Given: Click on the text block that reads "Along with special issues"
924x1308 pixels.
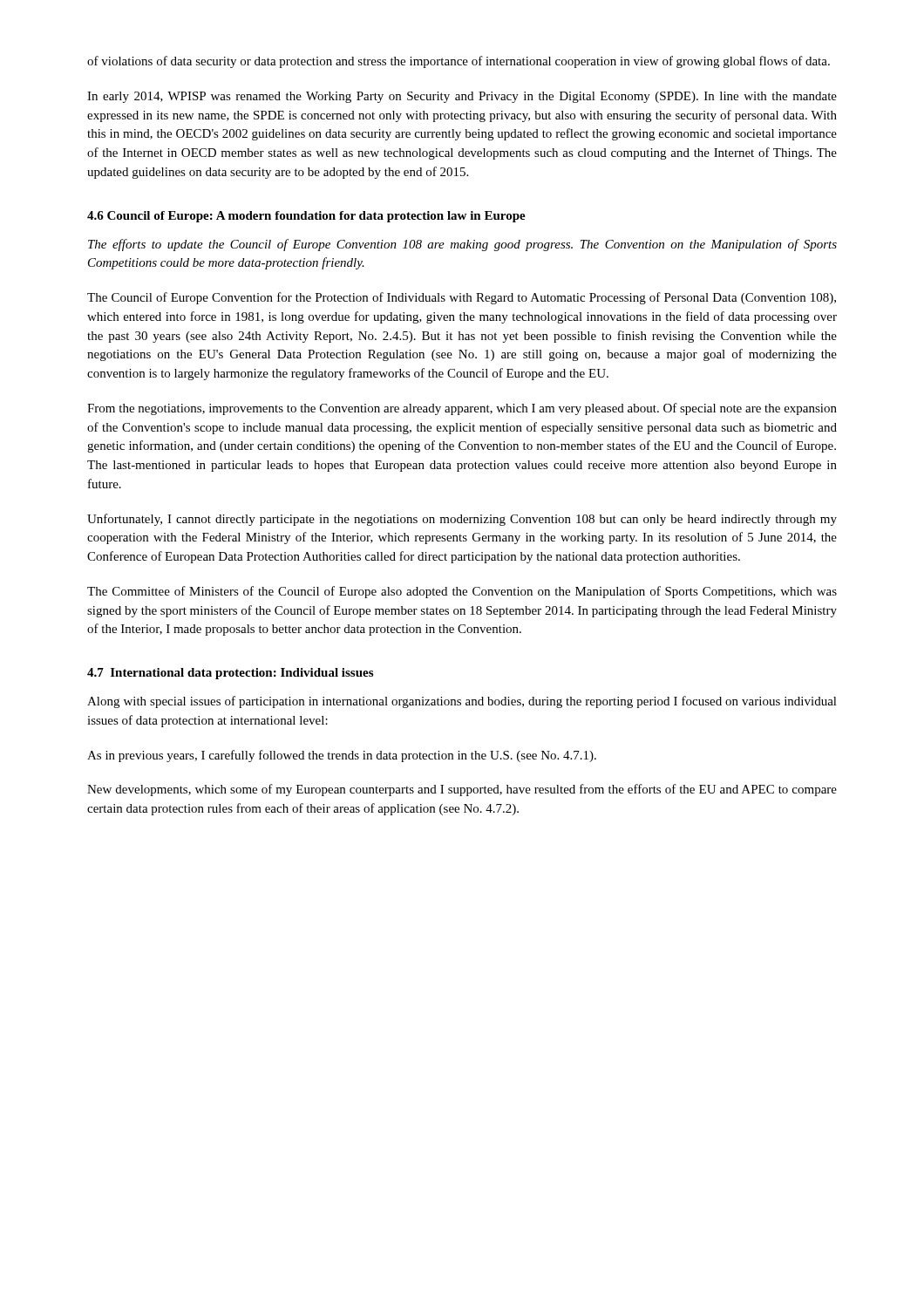Looking at the screenshot, I should click(x=462, y=711).
